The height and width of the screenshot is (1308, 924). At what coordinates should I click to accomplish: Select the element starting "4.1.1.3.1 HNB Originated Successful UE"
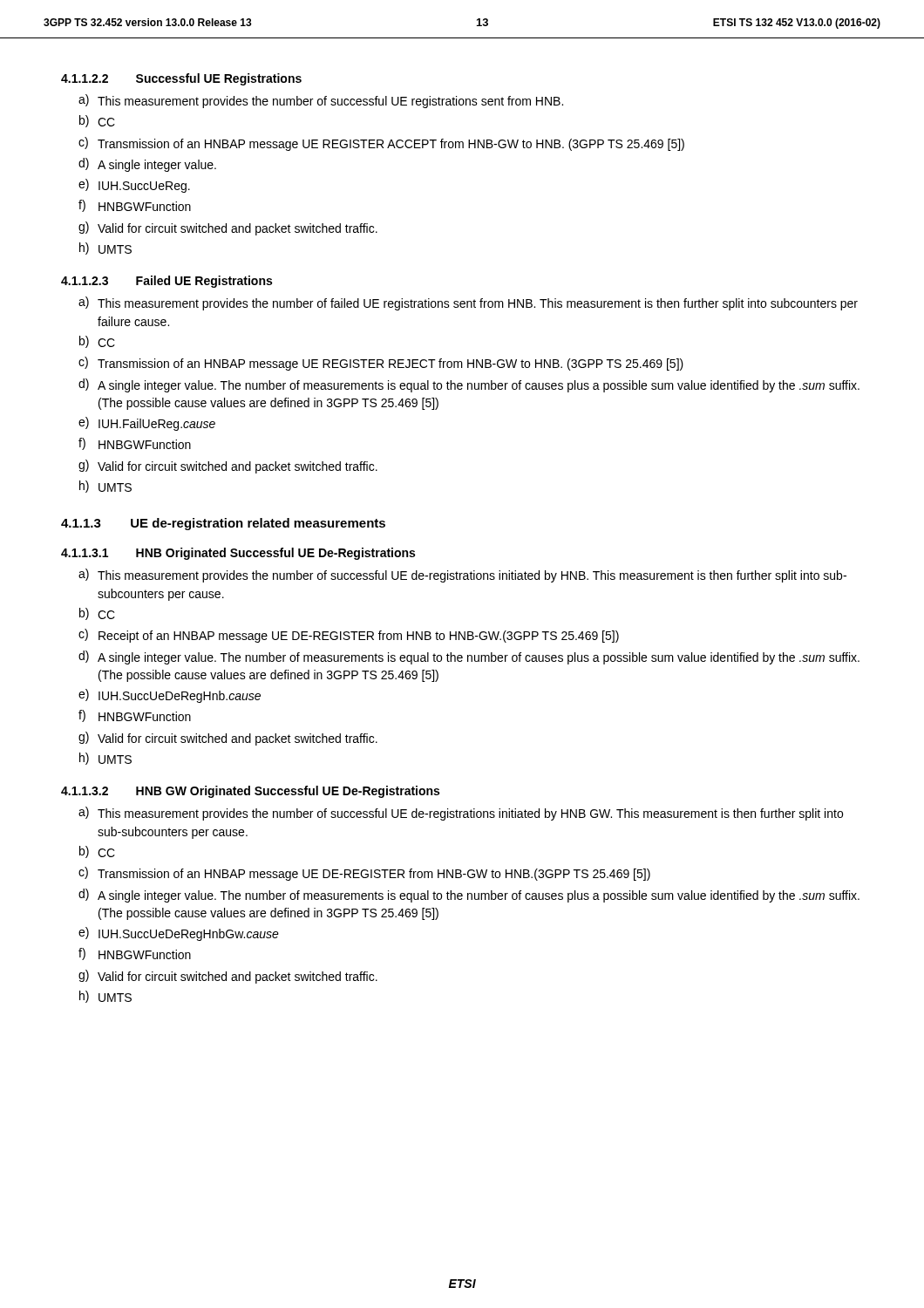pyautogui.click(x=238, y=553)
